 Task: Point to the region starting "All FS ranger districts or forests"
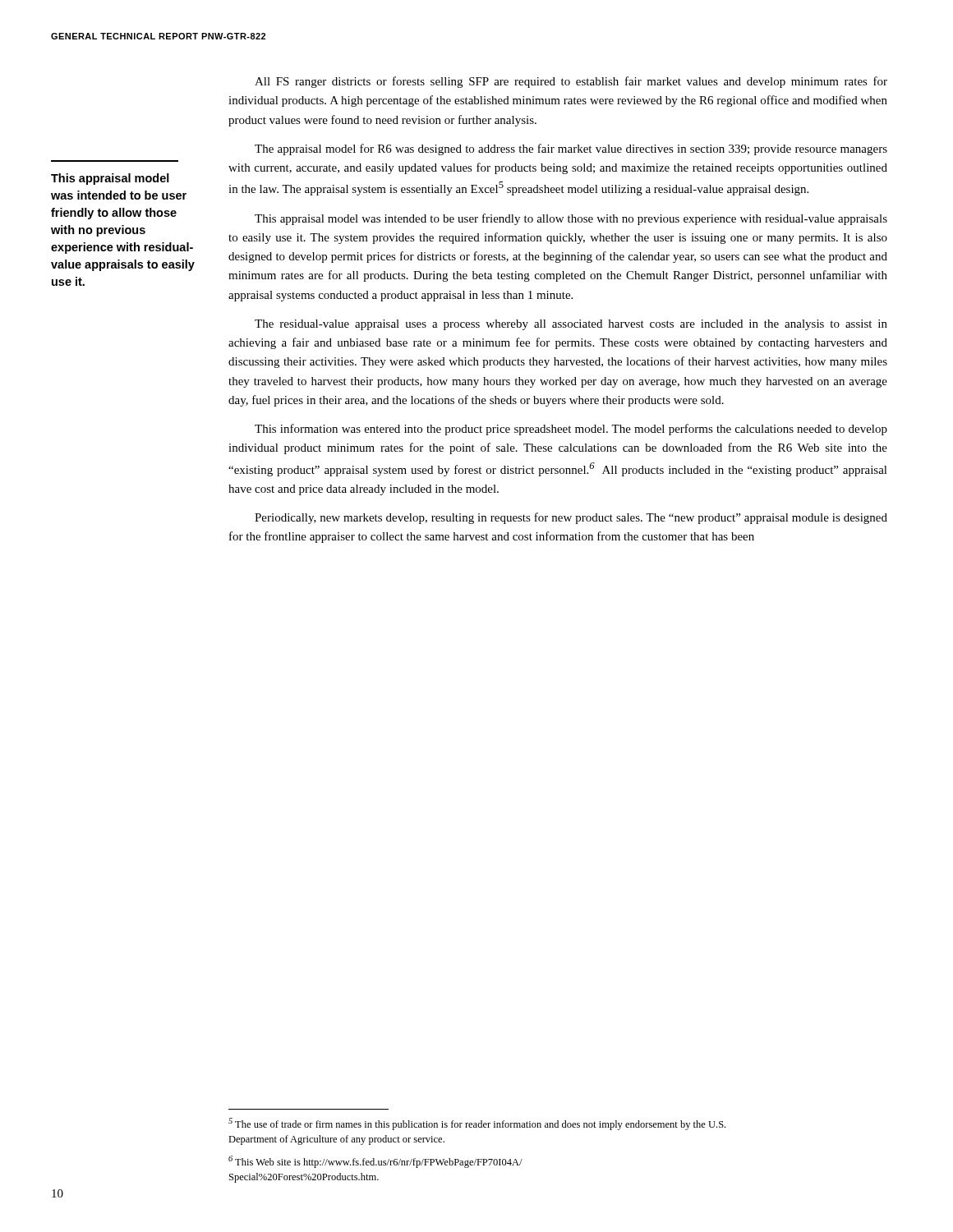pyautogui.click(x=558, y=100)
